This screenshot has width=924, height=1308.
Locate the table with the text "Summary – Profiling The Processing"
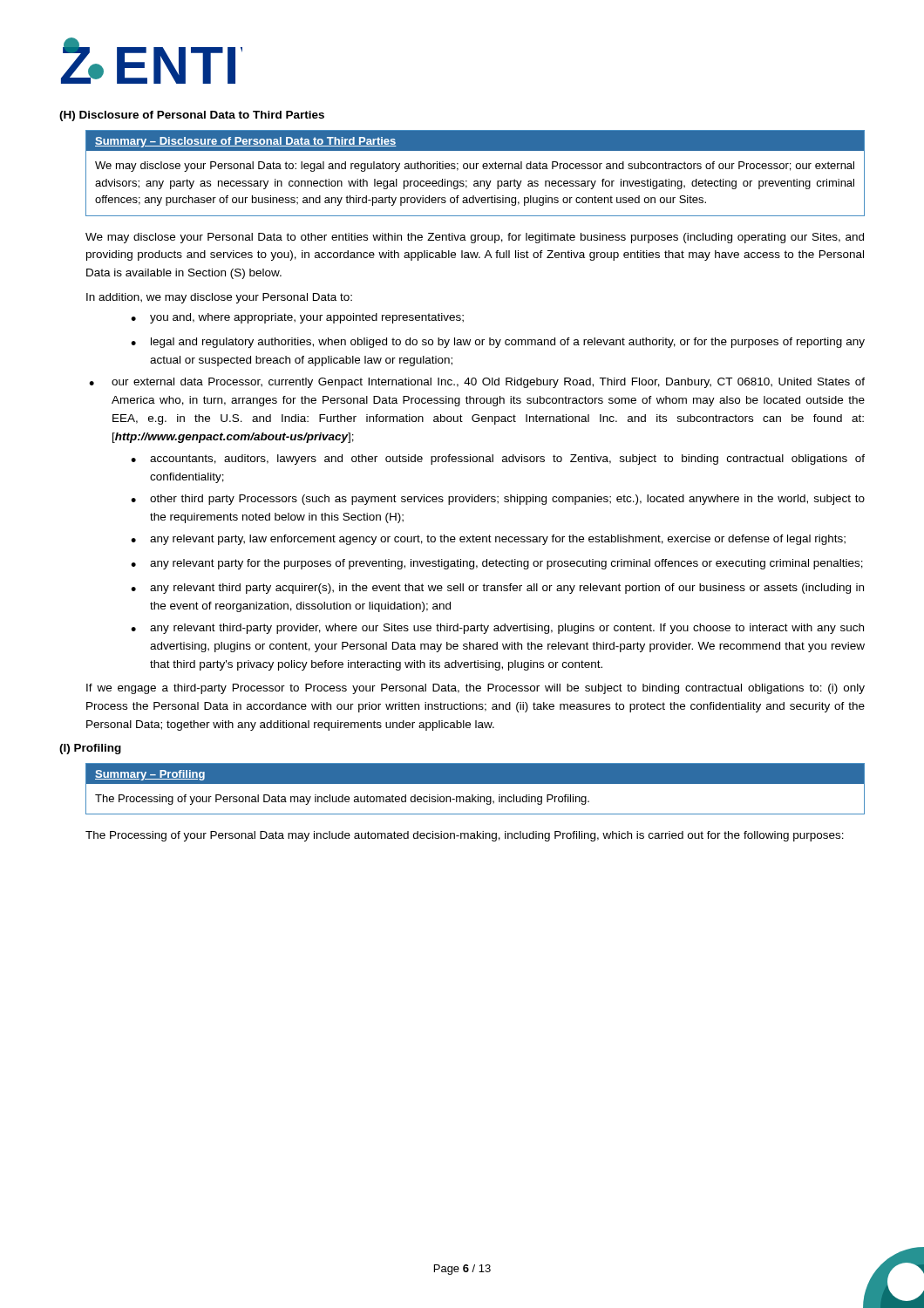coord(475,789)
